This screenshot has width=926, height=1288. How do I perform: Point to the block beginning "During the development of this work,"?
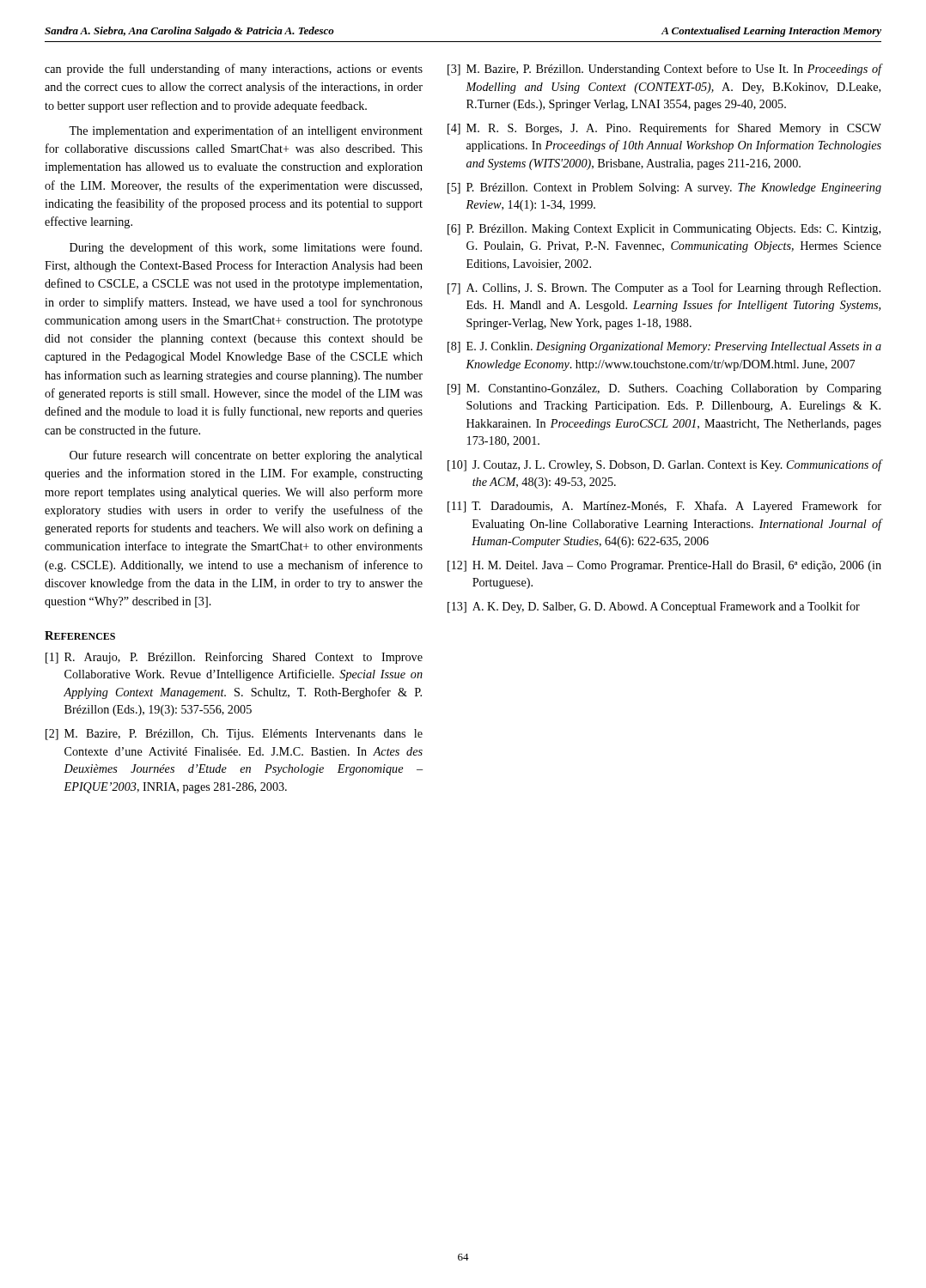(x=234, y=339)
